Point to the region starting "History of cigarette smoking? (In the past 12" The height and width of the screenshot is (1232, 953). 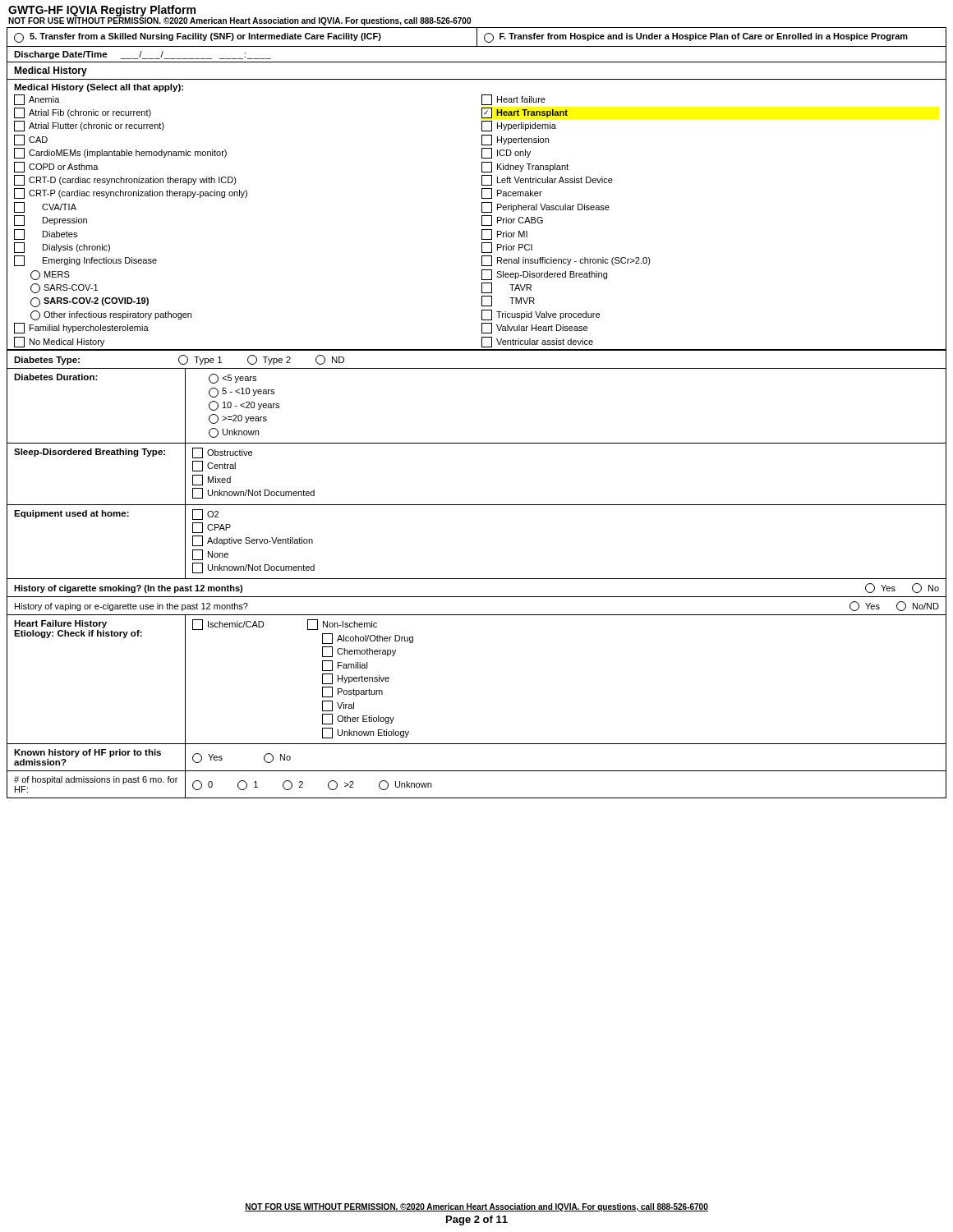tap(476, 588)
